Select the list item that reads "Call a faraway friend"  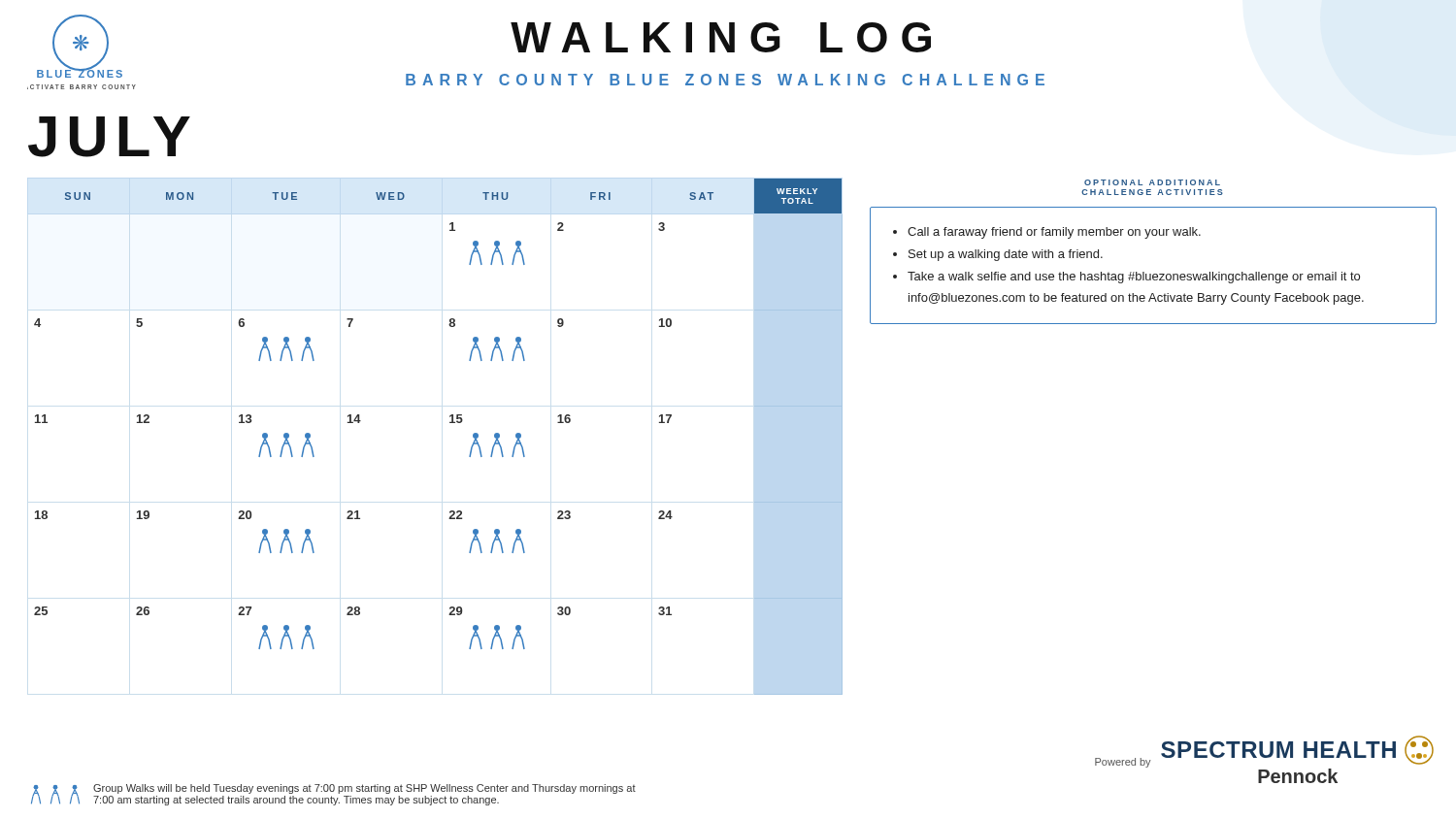tap(1055, 231)
